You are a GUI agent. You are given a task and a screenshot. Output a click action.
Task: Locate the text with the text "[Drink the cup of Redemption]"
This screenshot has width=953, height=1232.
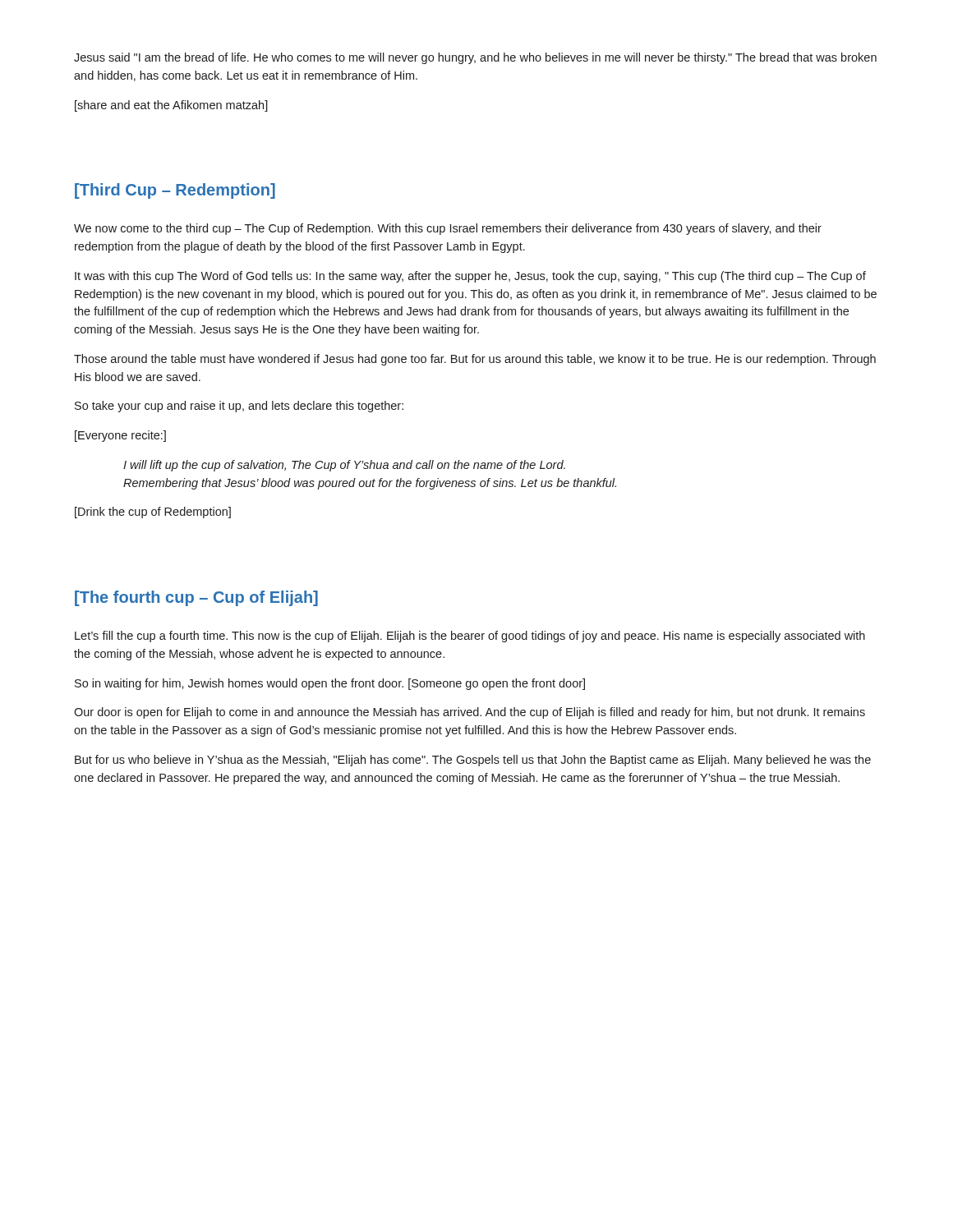153,512
